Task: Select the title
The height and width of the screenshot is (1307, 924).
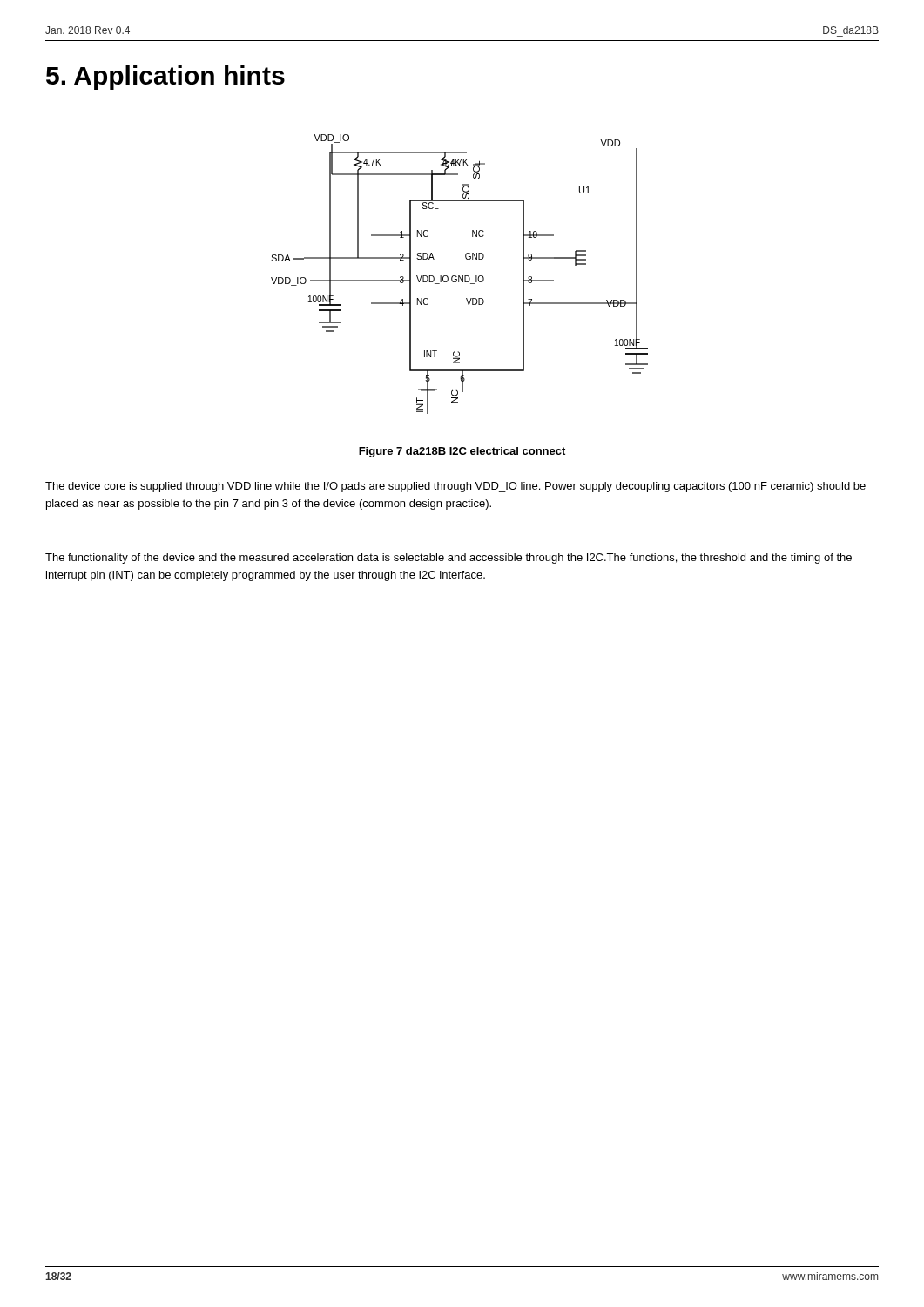Action: [x=165, y=75]
